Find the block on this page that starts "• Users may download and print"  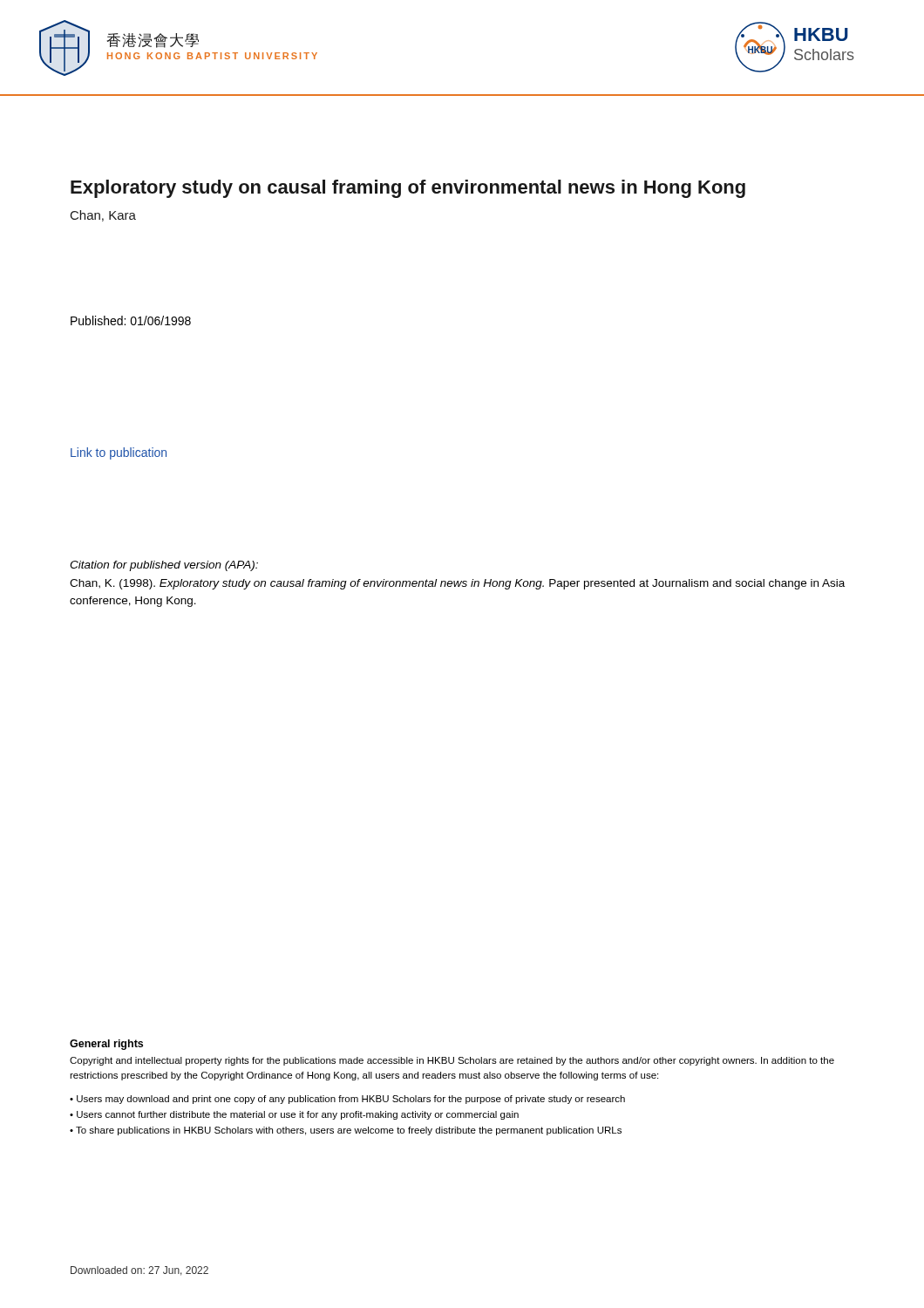462,1098
